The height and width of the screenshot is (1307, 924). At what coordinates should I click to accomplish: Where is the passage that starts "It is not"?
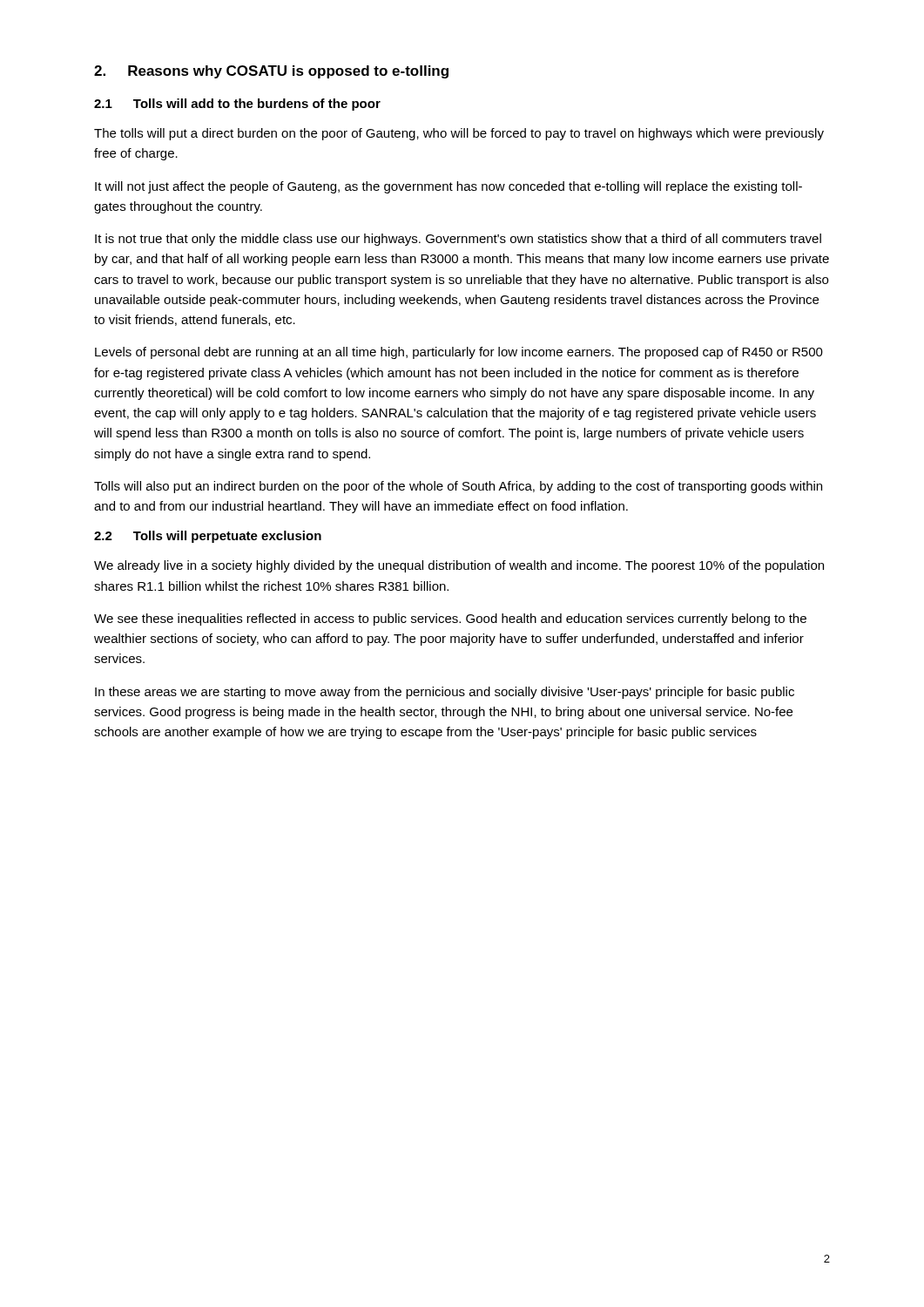[462, 279]
